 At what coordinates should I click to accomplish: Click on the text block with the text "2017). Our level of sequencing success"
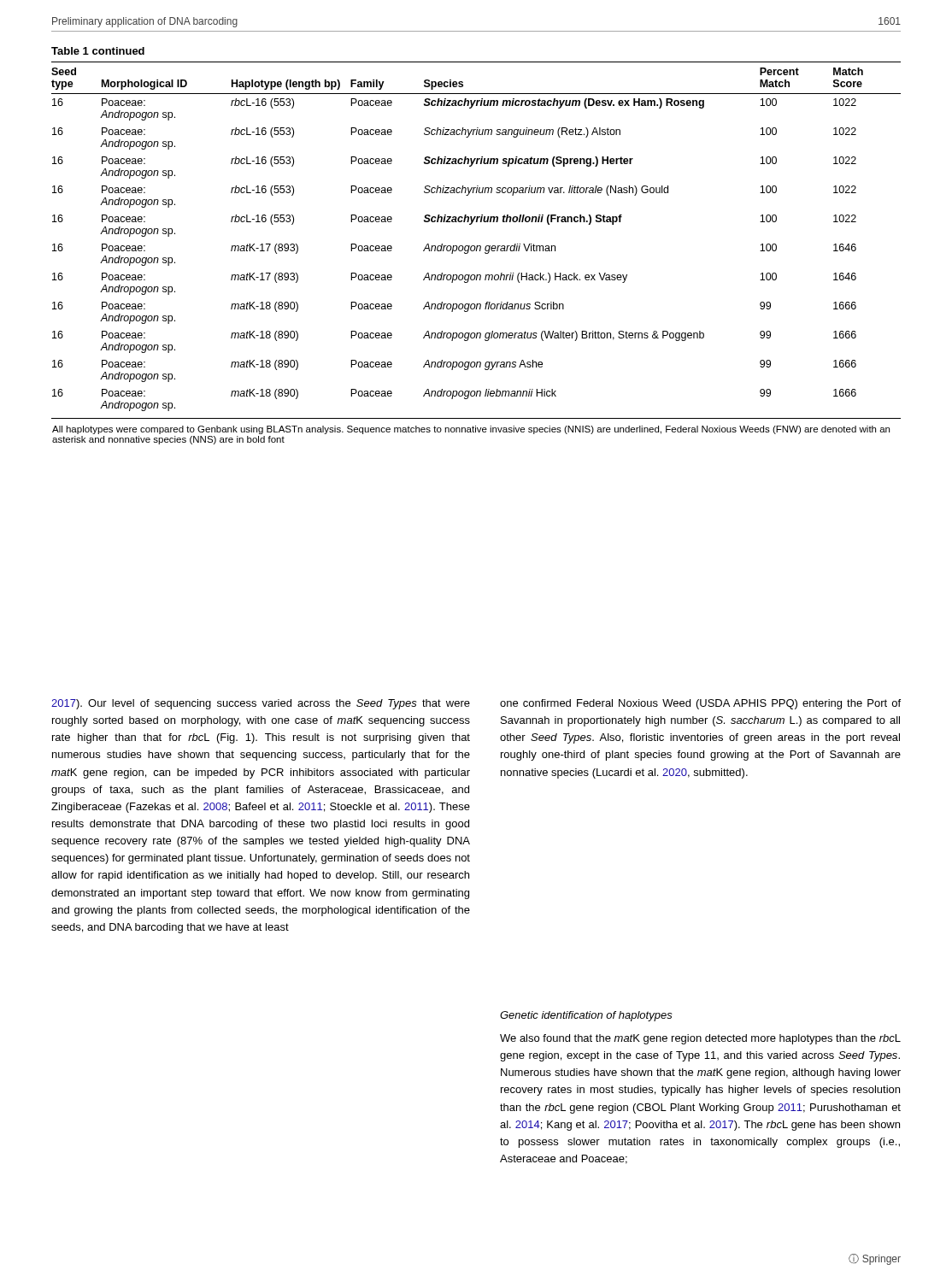261,815
